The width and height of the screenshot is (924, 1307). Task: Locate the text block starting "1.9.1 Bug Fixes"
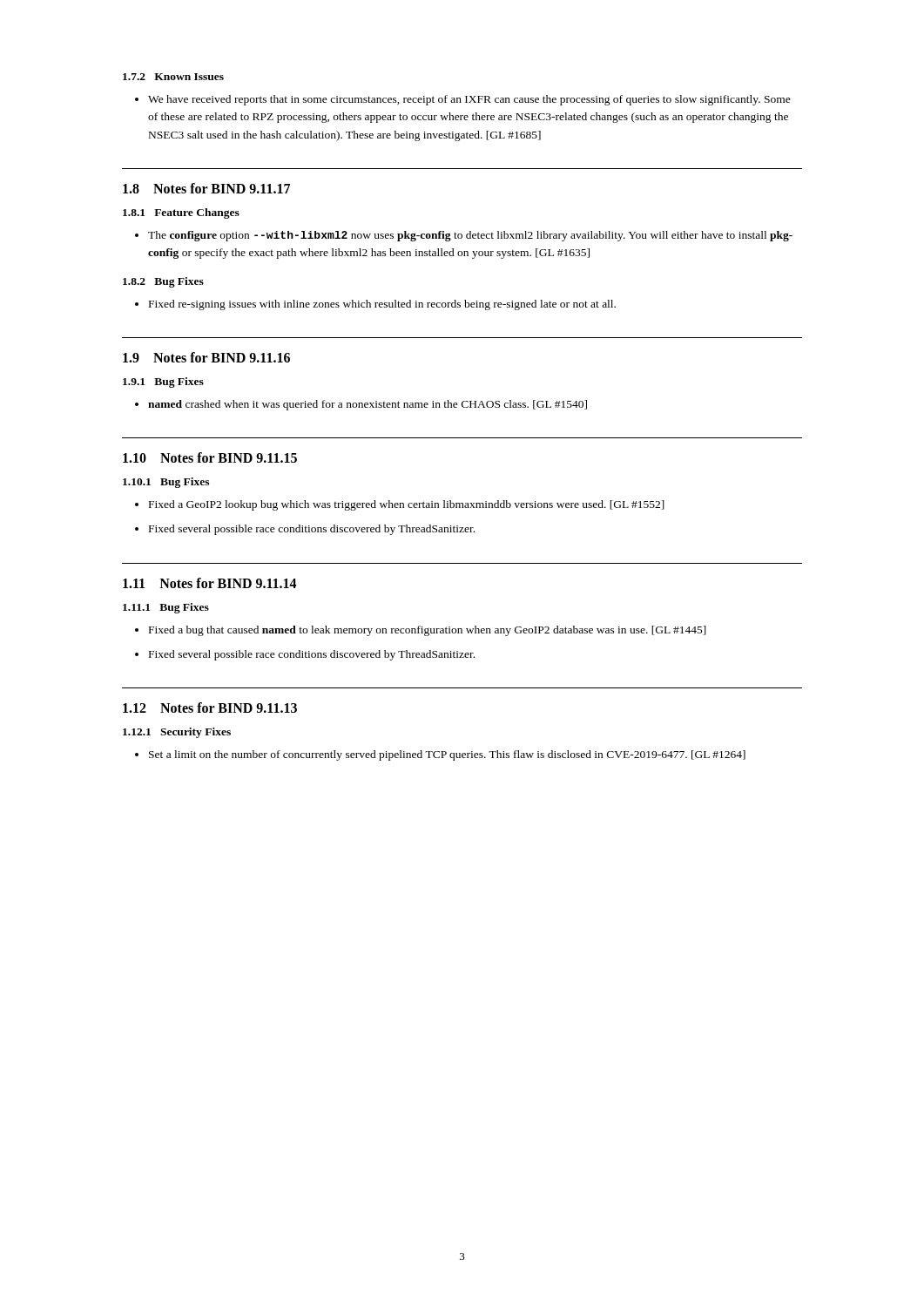[x=163, y=381]
